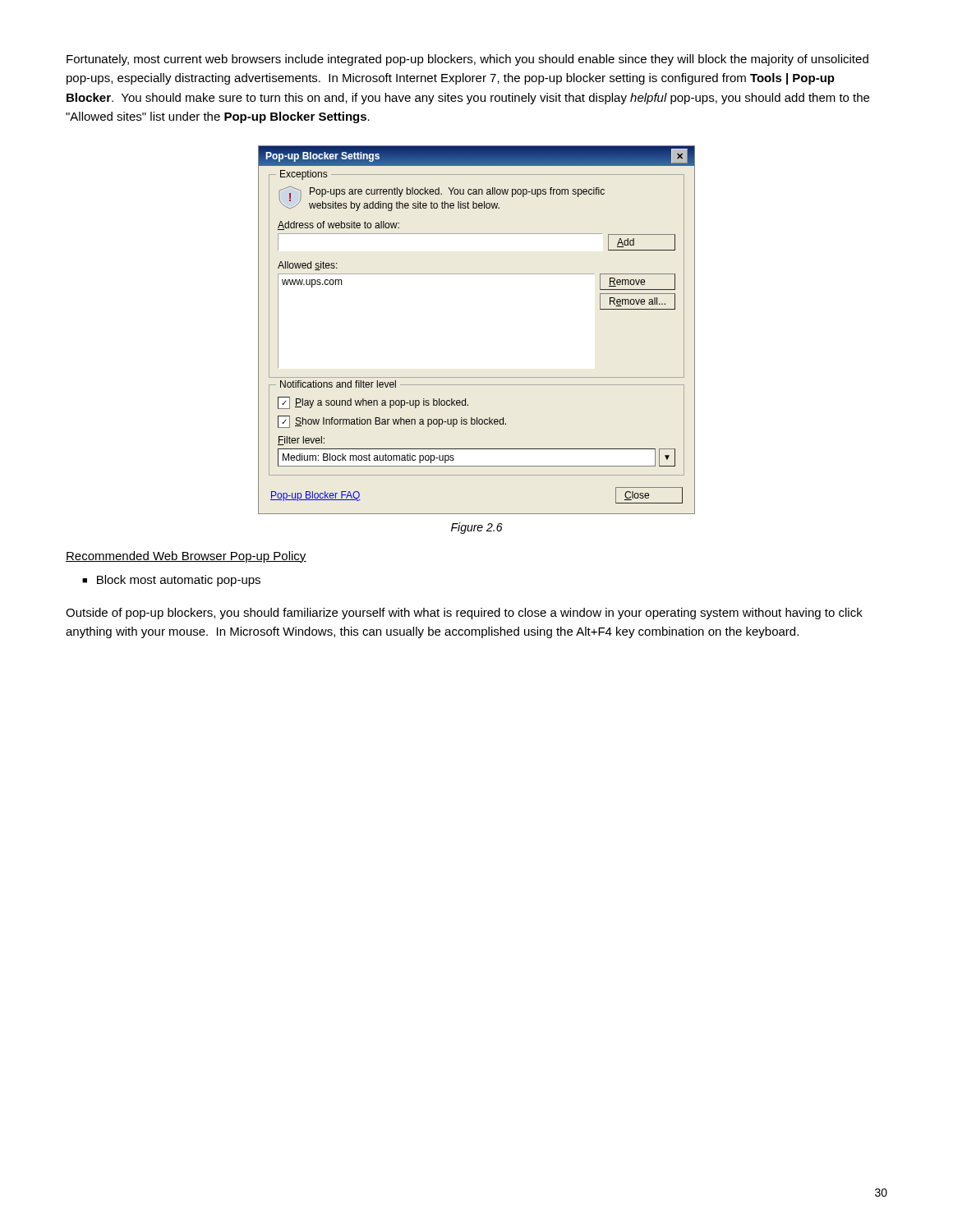Click the passage that begins "Fortunately, most current"

click(468, 87)
